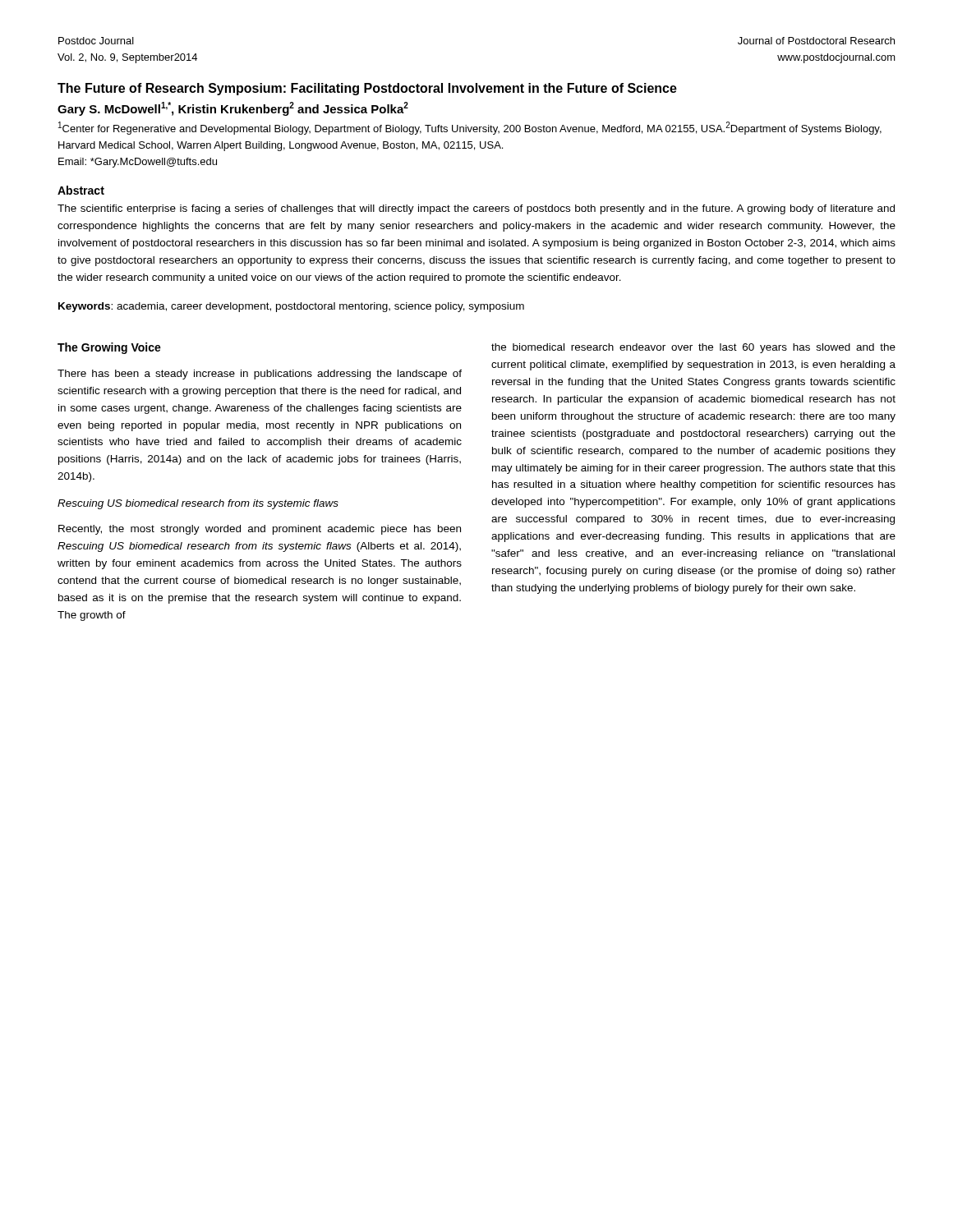Find the text block that reads "Recently, the most"

tap(260, 572)
